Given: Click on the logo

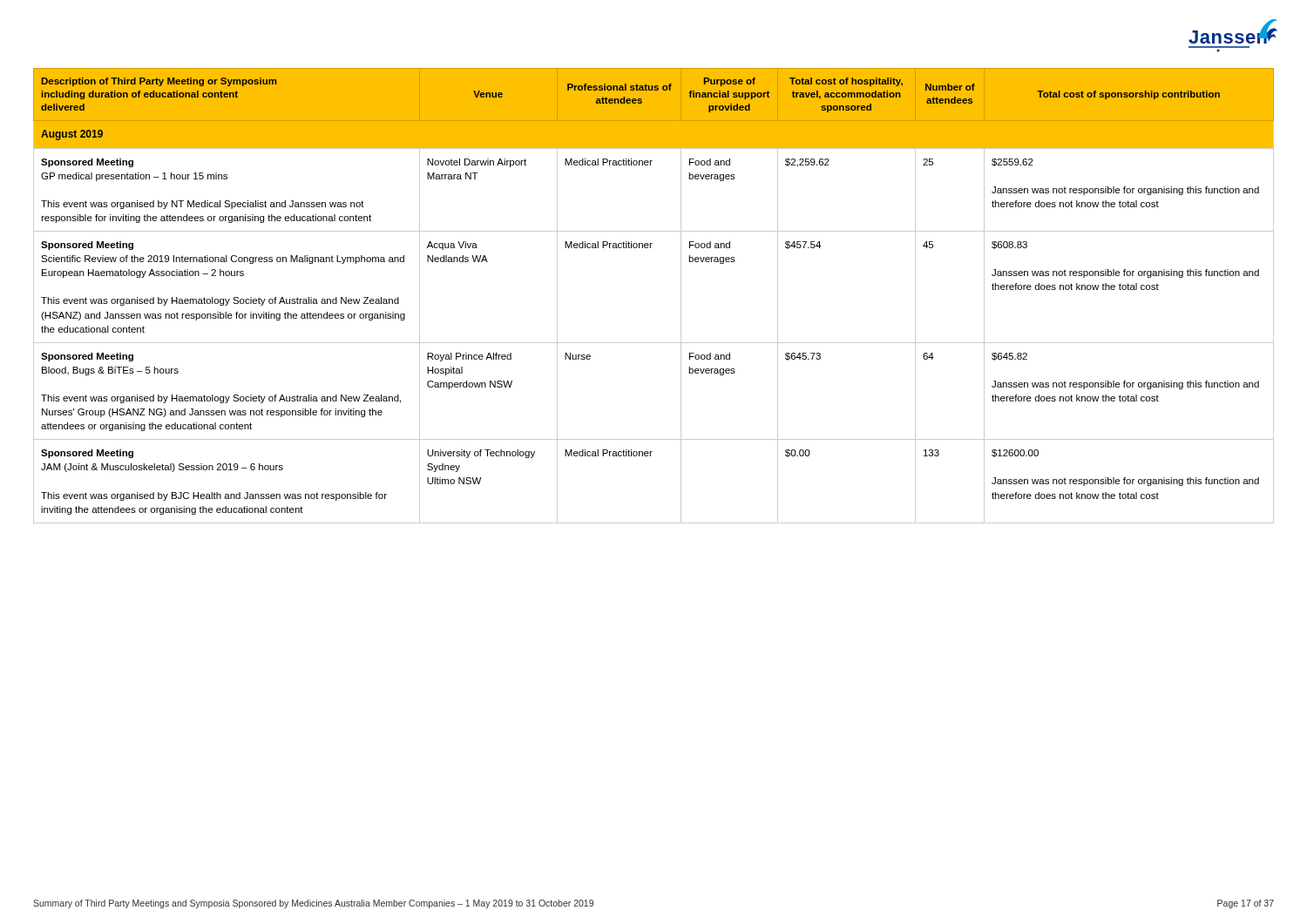Looking at the screenshot, I should pyautogui.click(x=1221, y=36).
